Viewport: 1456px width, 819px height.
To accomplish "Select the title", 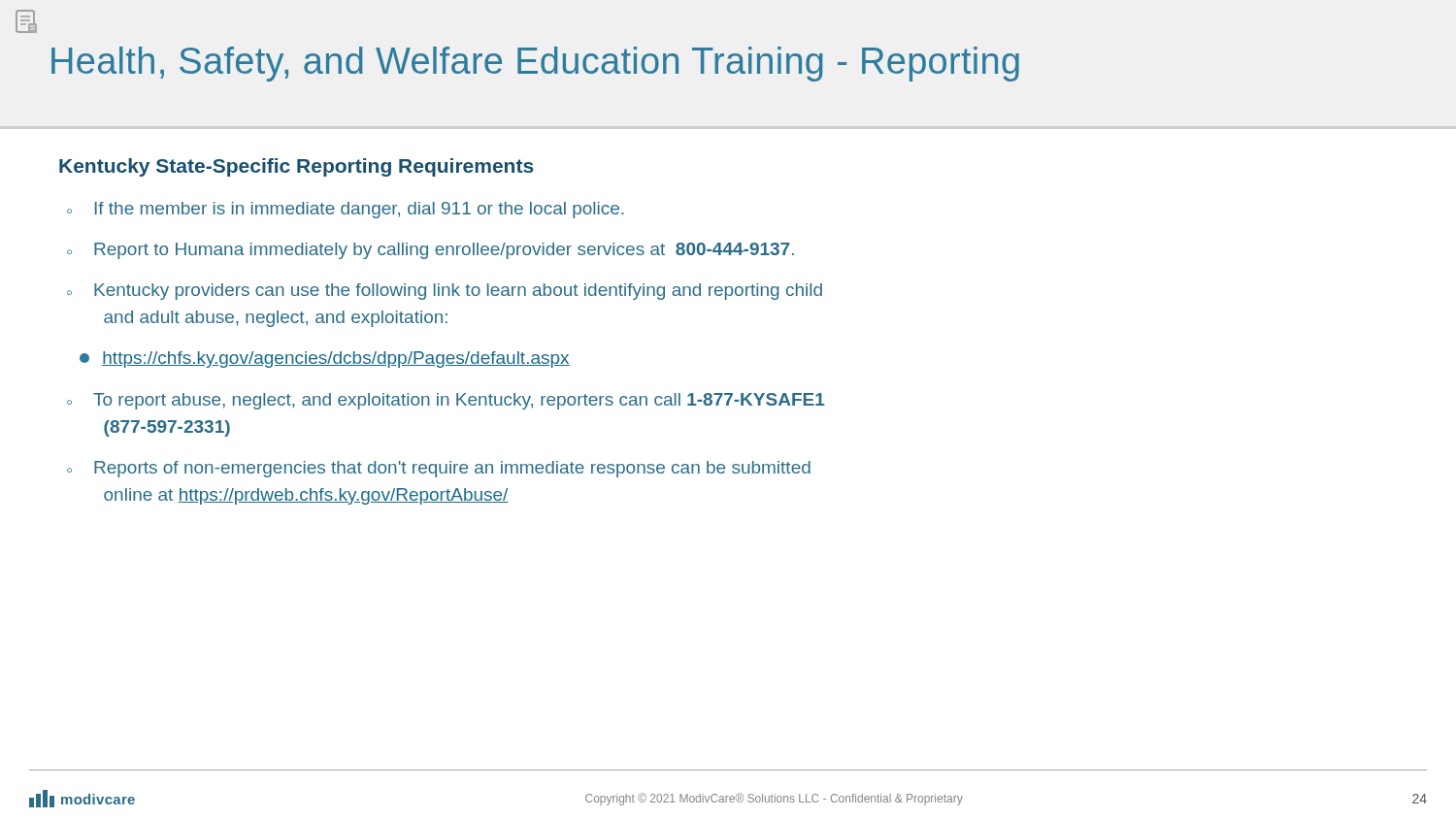I will (x=535, y=61).
